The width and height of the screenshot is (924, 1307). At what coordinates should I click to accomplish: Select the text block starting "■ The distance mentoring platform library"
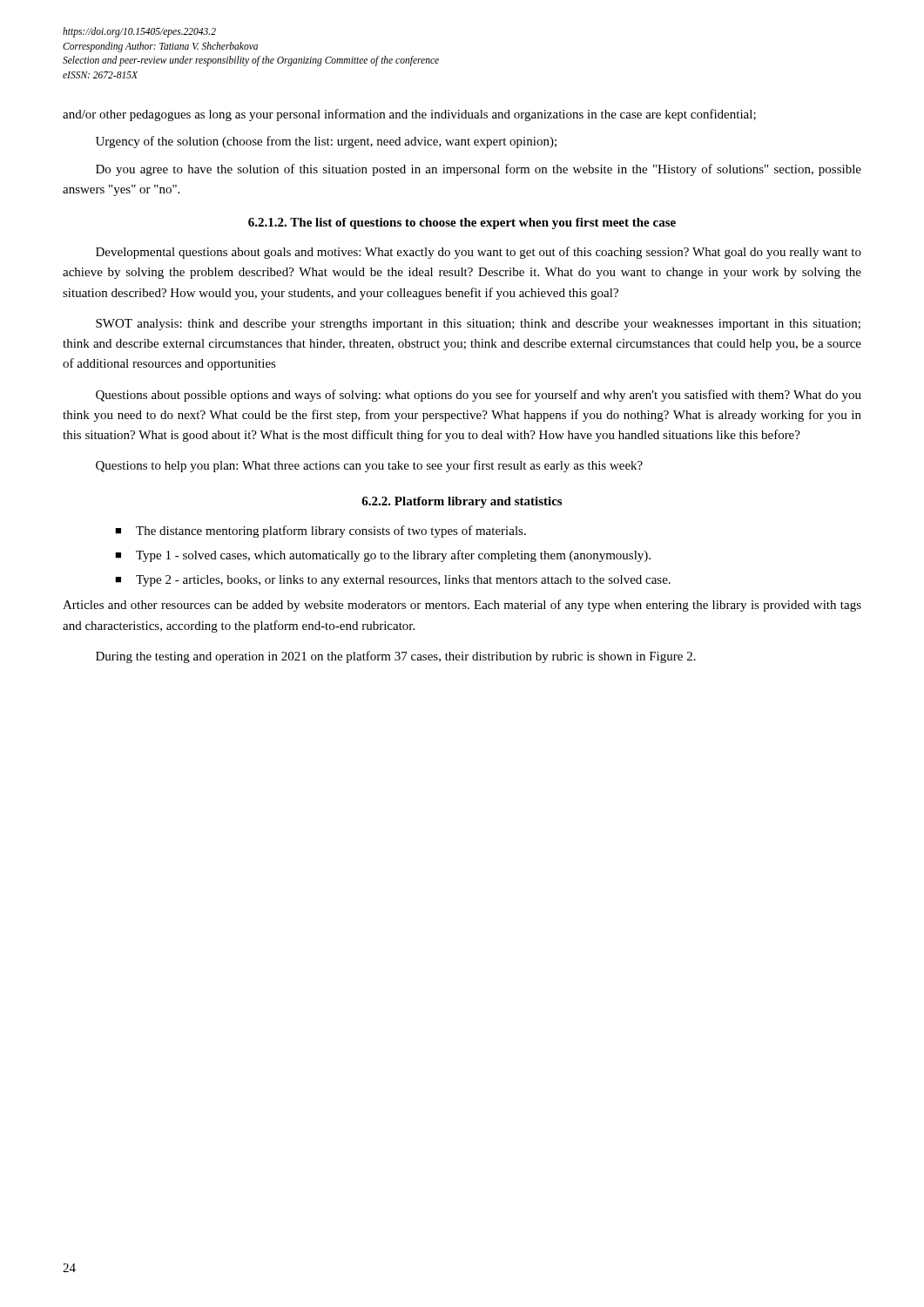tap(488, 531)
